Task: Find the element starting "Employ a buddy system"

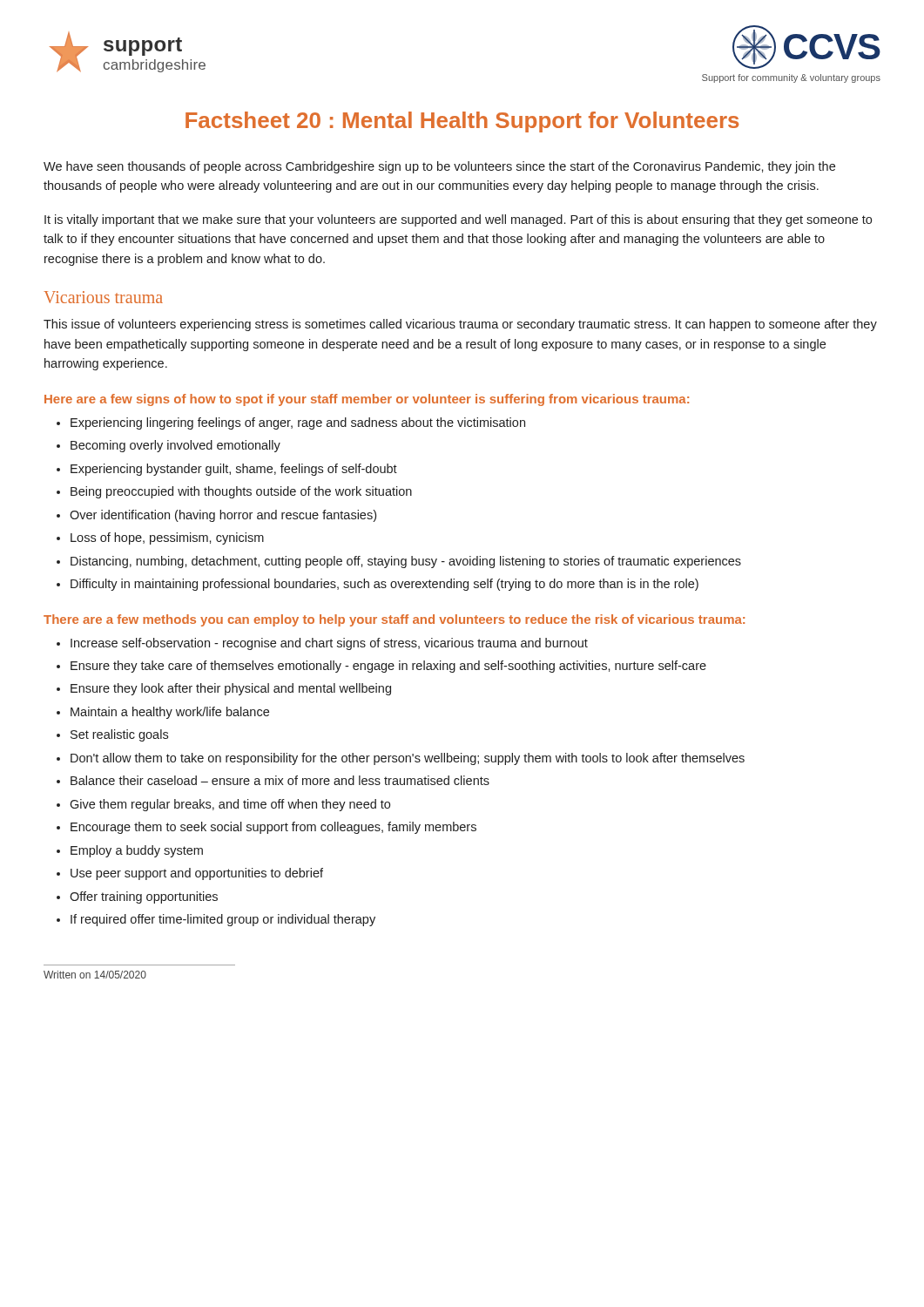Action: coord(130,851)
